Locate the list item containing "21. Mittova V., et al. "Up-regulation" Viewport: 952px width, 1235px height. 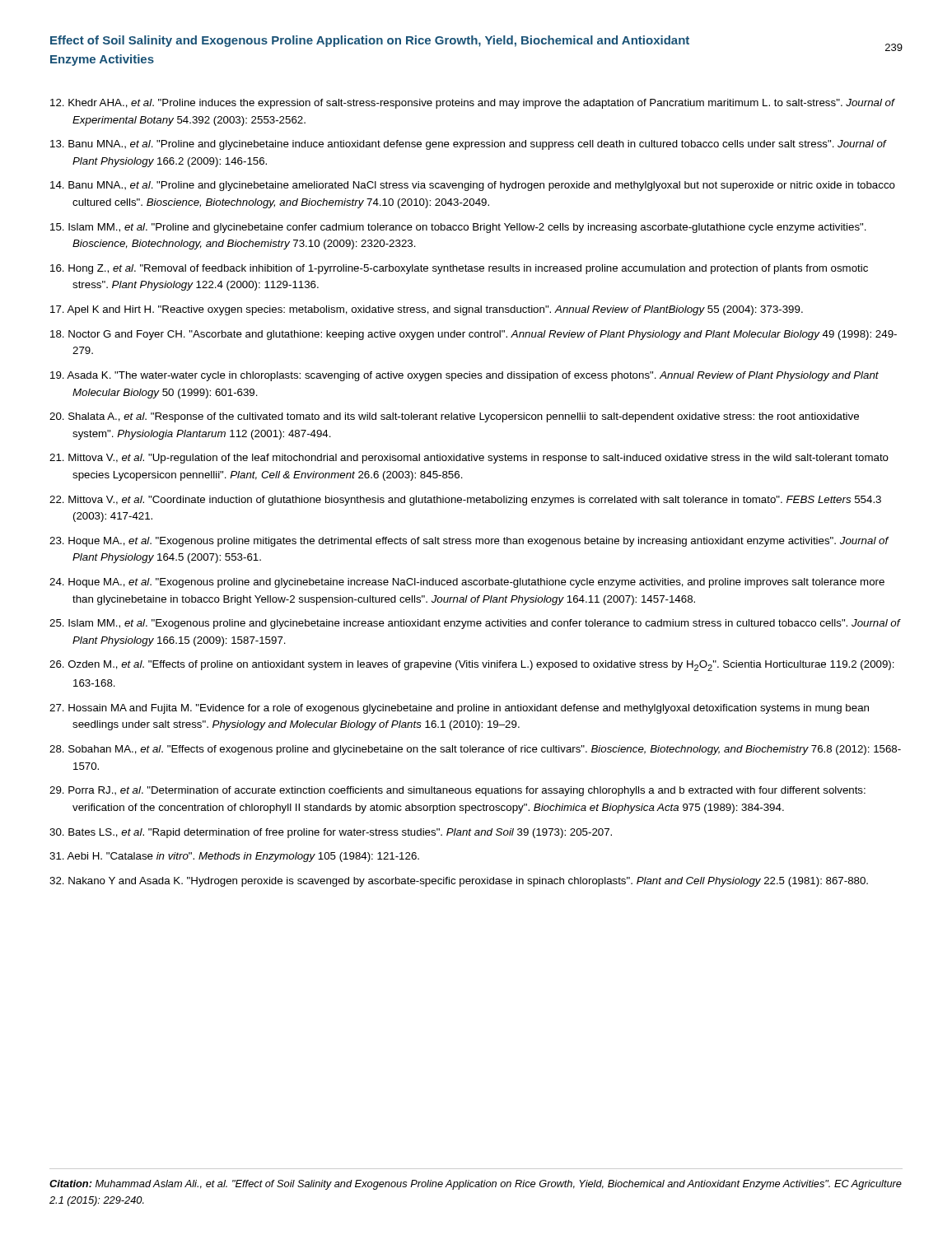coord(469,466)
